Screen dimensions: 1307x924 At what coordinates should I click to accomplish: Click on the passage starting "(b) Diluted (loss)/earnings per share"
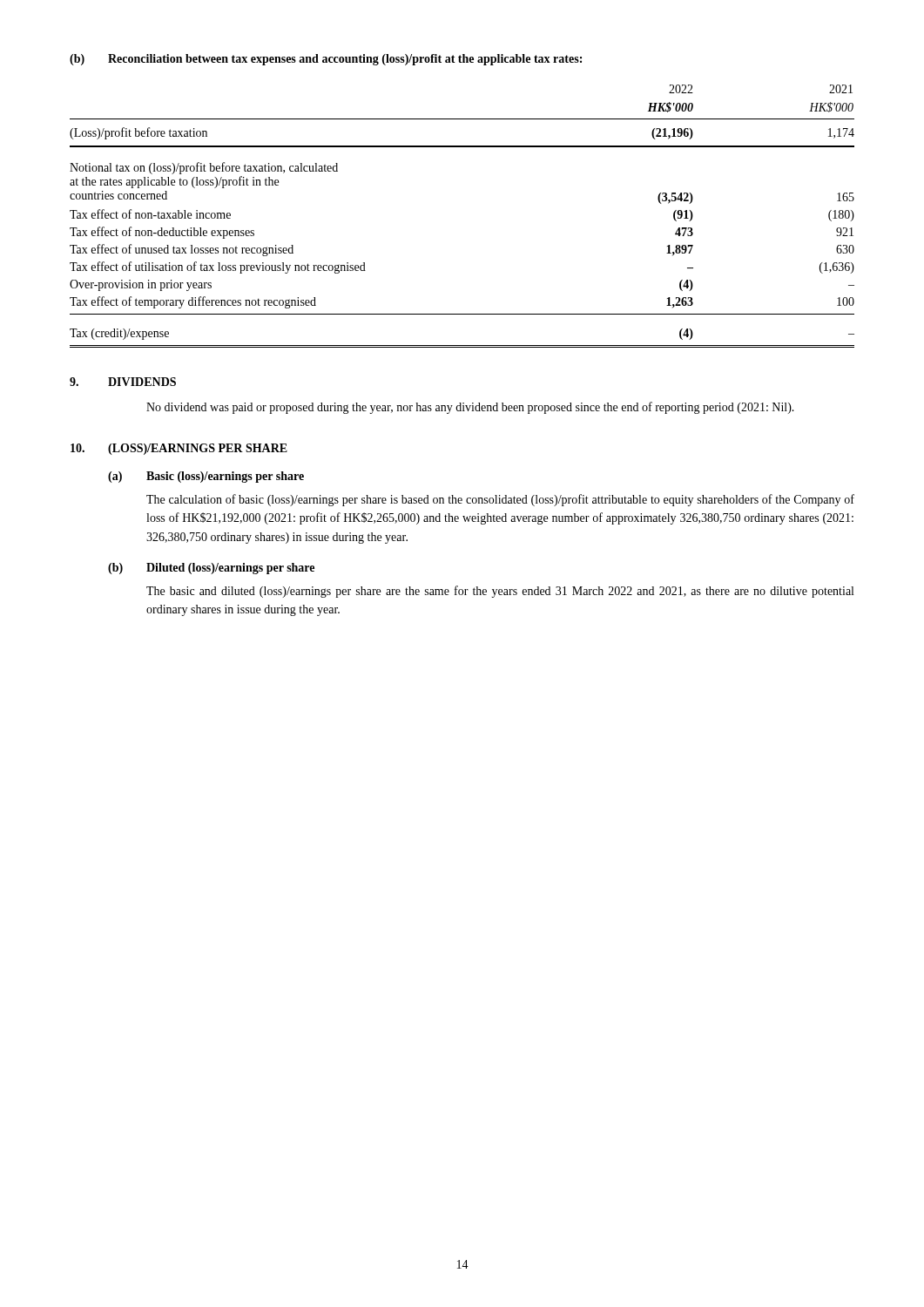tap(211, 568)
